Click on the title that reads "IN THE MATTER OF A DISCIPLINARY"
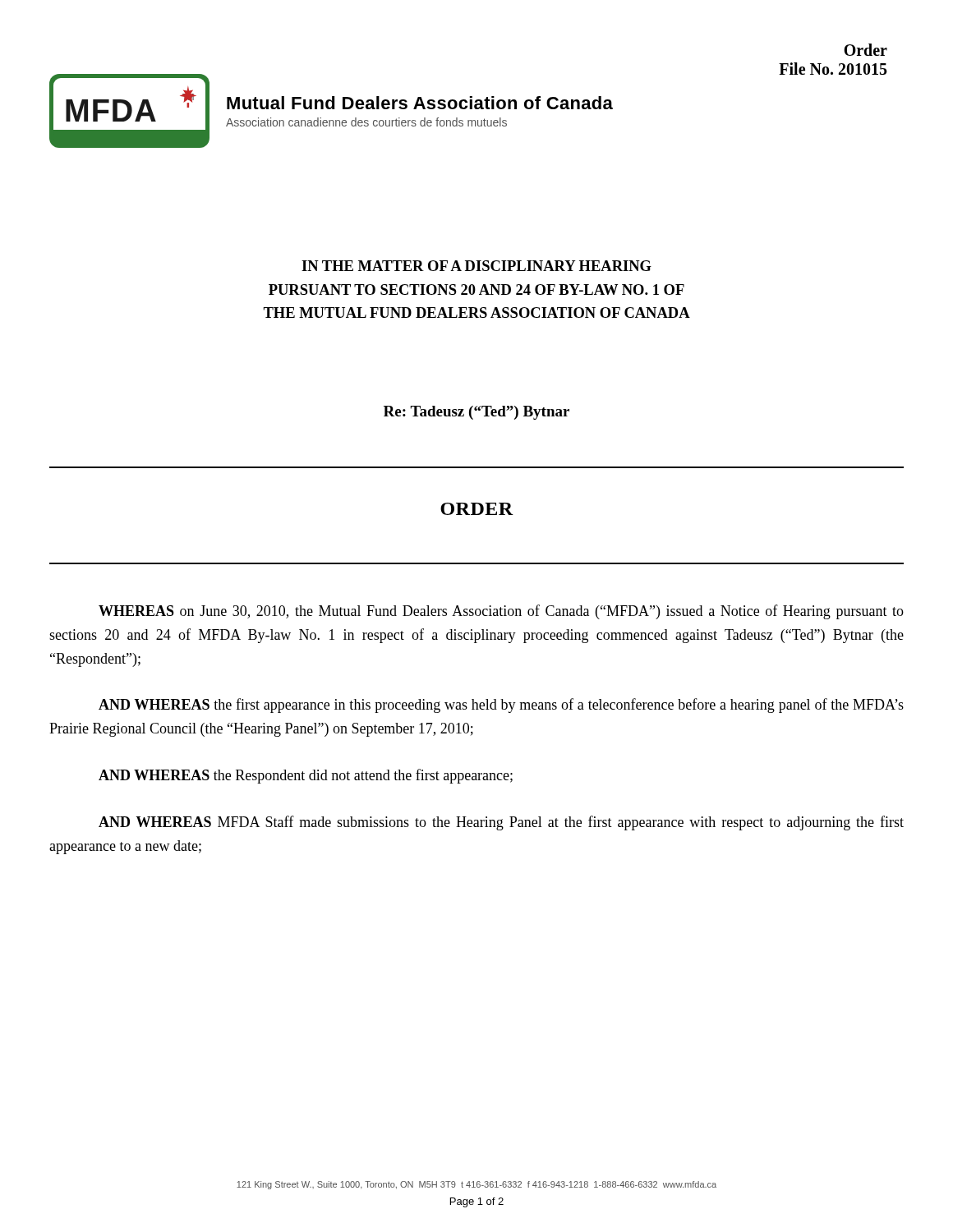Viewport: 953px width, 1232px height. click(476, 290)
